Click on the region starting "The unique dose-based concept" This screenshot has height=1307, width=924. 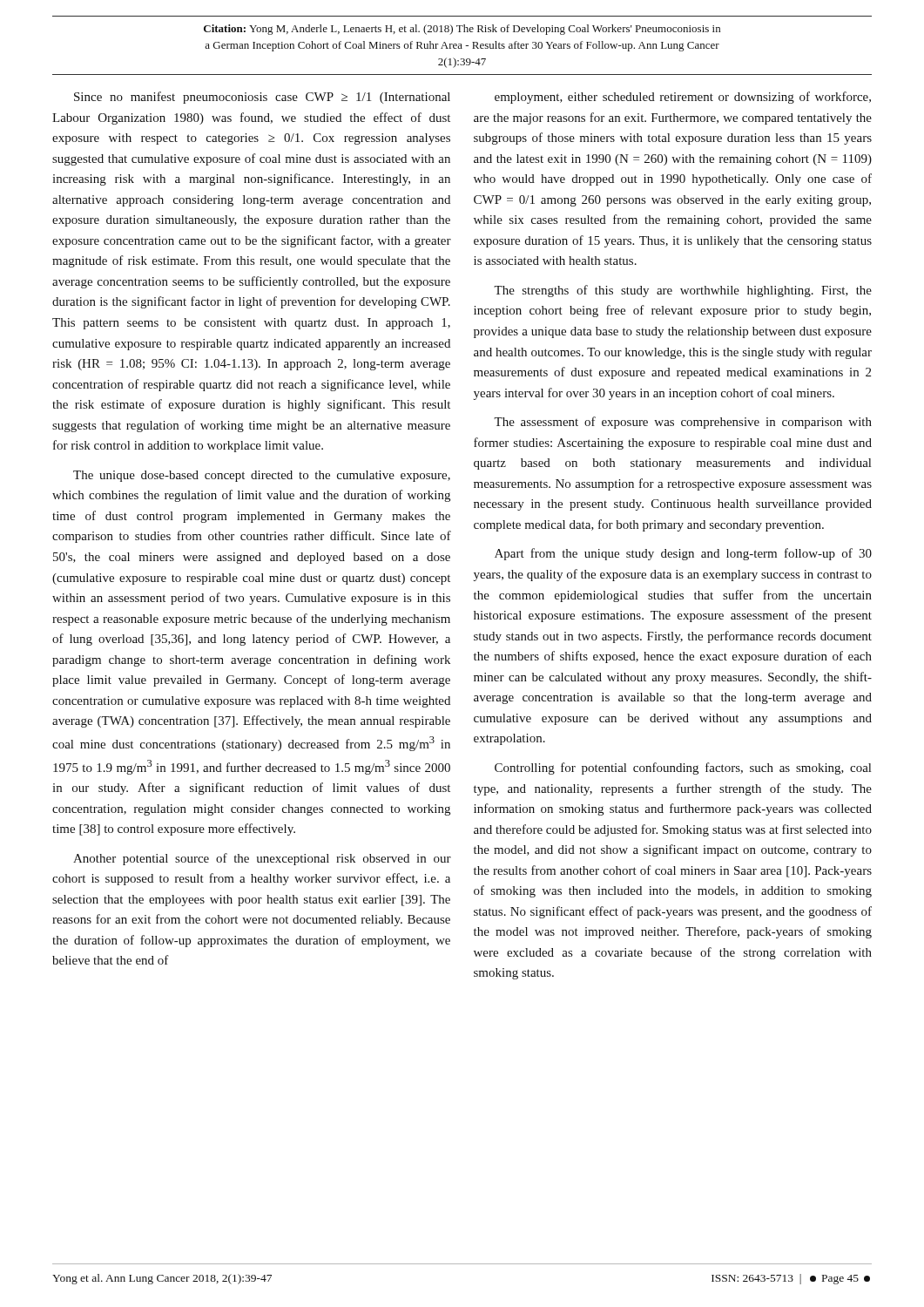[251, 652]
